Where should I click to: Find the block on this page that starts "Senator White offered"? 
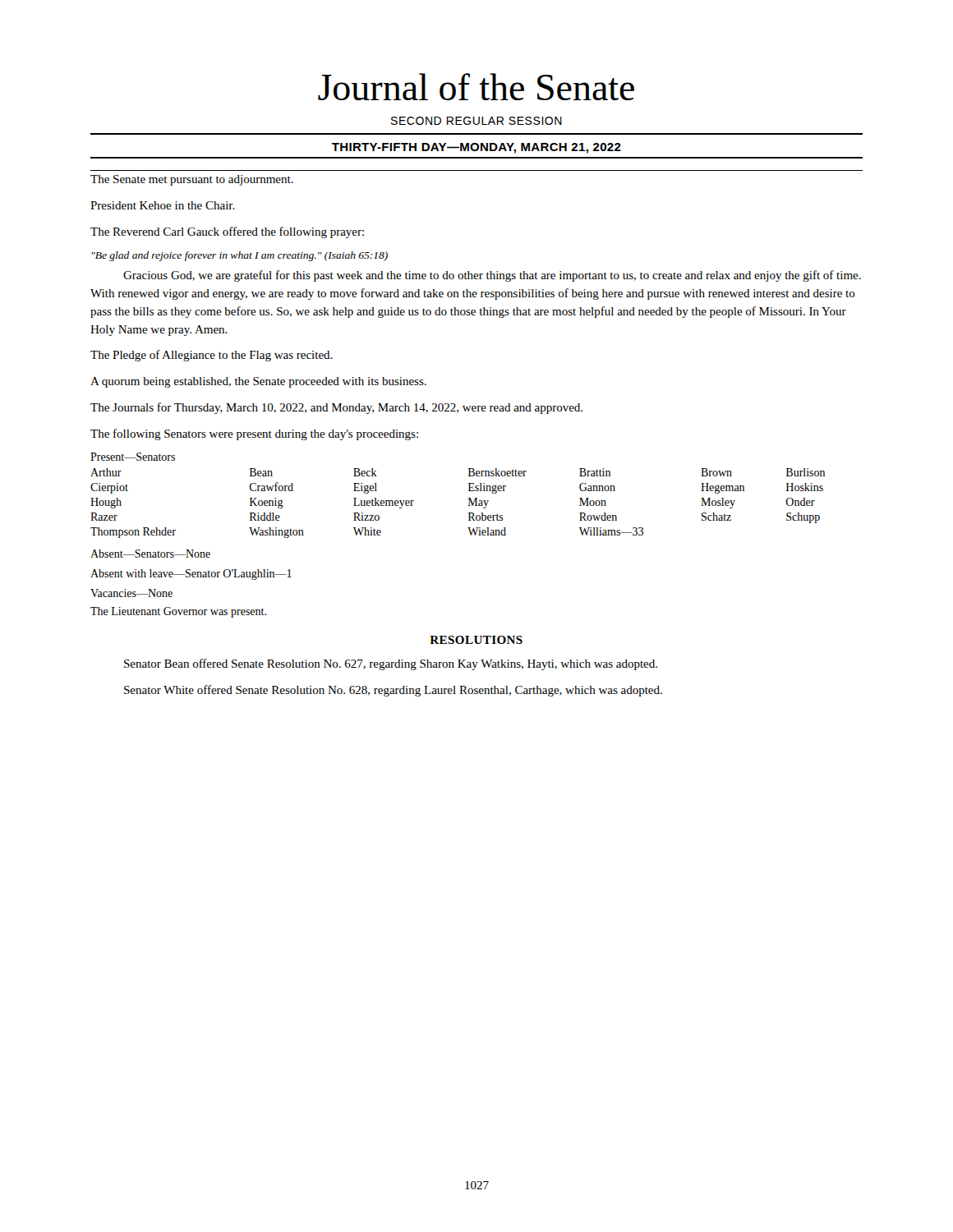point(393,690)
